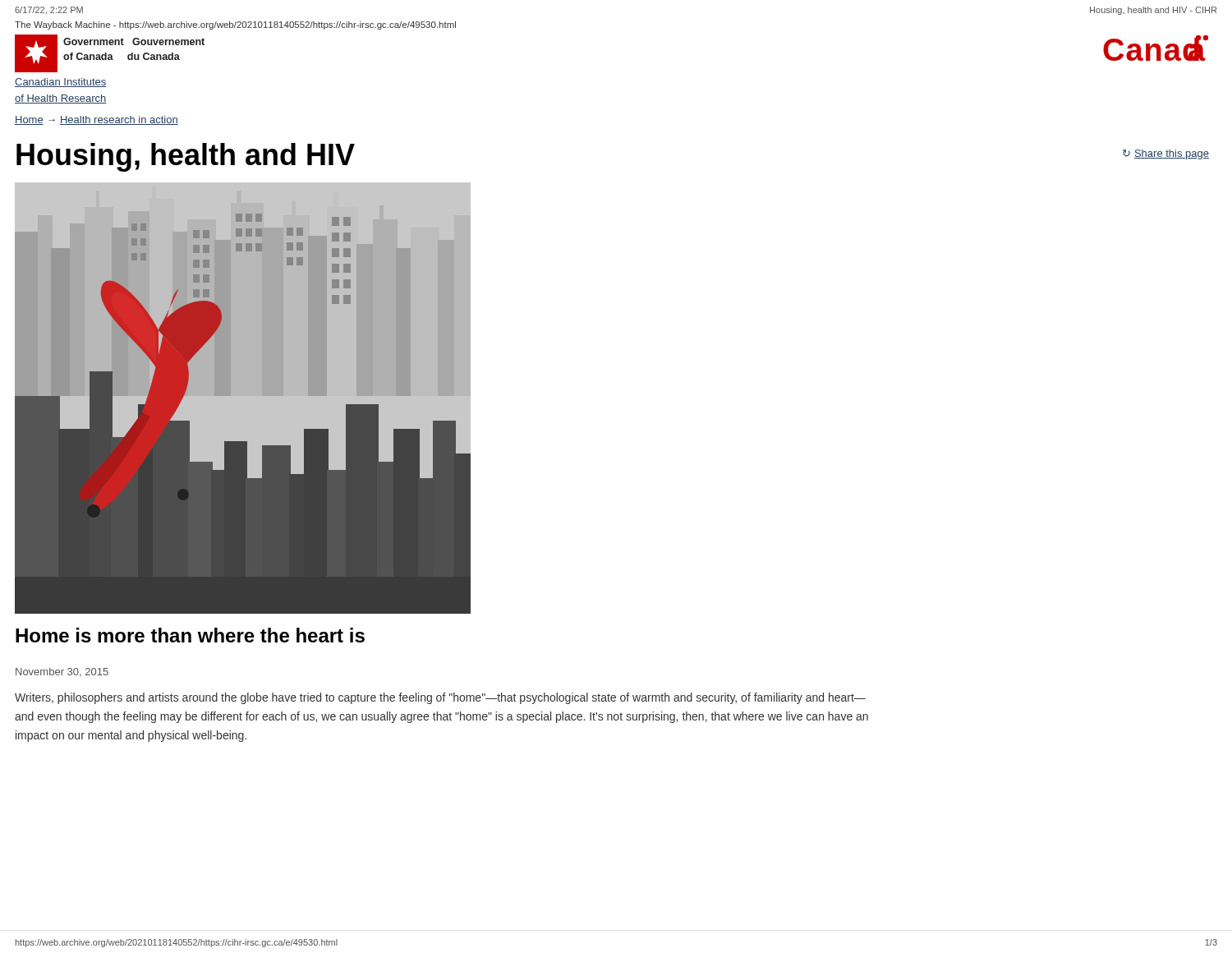The image size is (1232, 953).
Task: Click on the passage starting "The Wayback Machine - https://web.archive.org/web/20210118140552/https://cihr-irsc.gc.ca/e/49530.html"
Action: 236,25
